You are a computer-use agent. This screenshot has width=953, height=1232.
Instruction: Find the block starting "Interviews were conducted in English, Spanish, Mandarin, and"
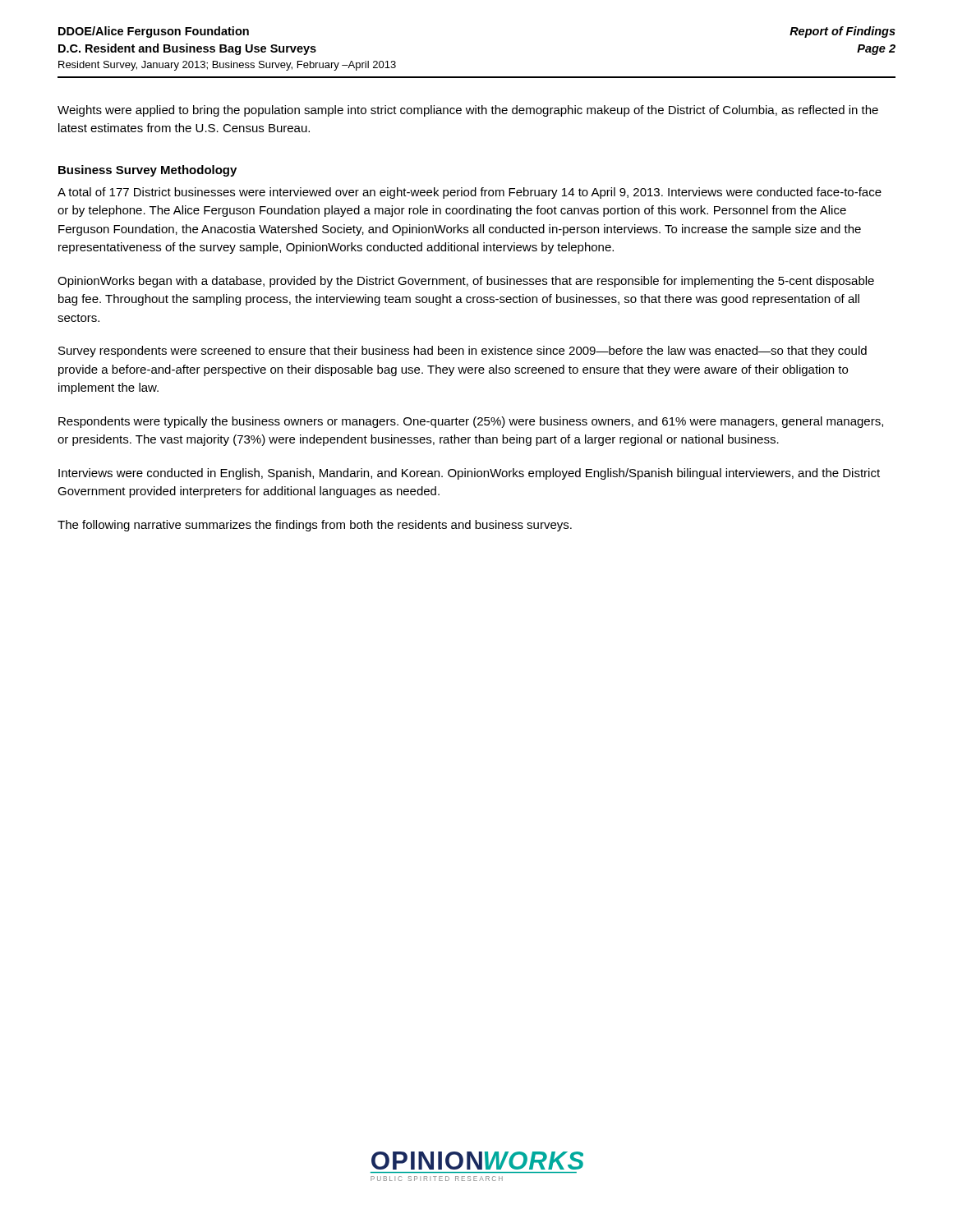click(469, 482)
